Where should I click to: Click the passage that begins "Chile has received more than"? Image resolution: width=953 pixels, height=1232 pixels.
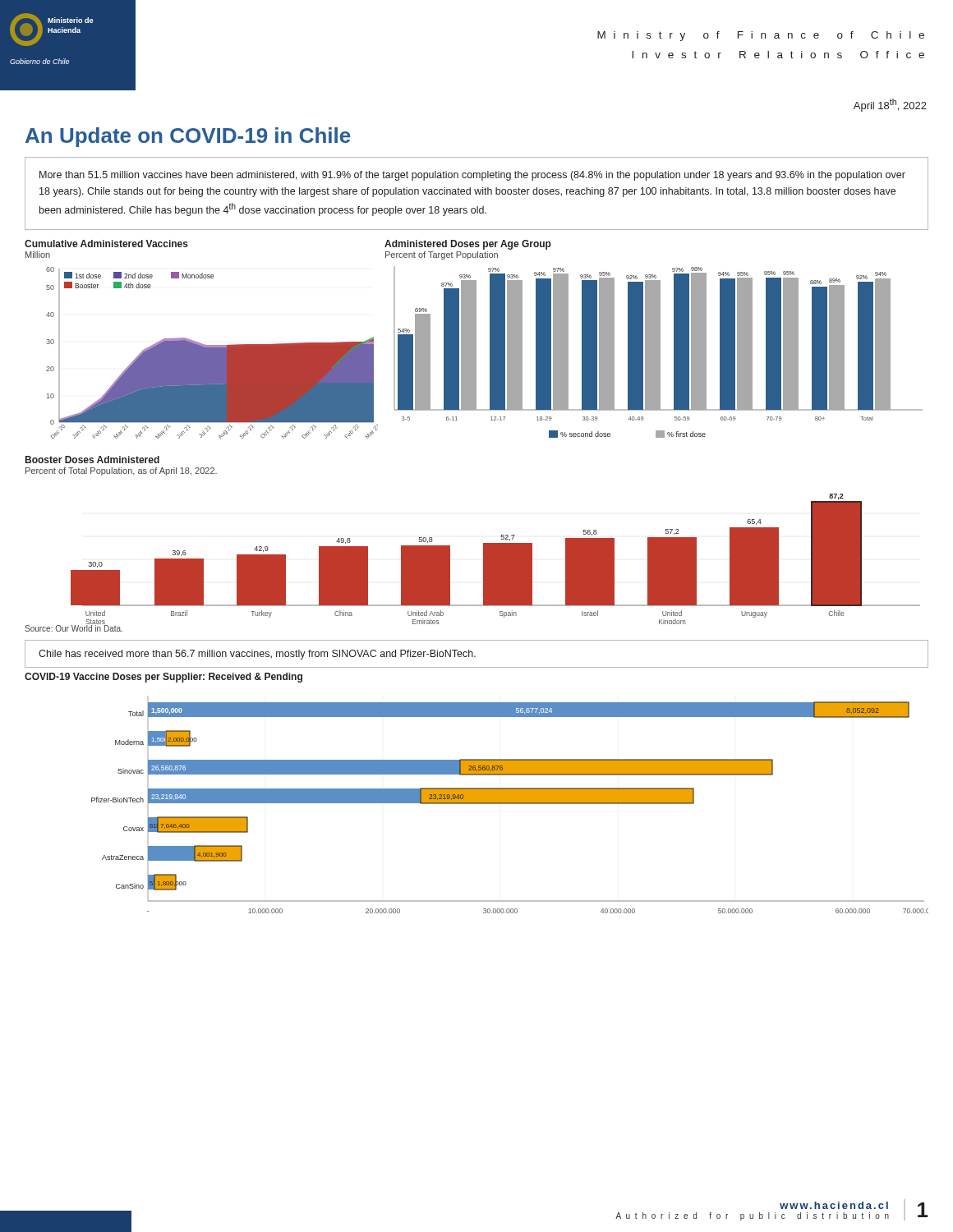click(257, 654)
